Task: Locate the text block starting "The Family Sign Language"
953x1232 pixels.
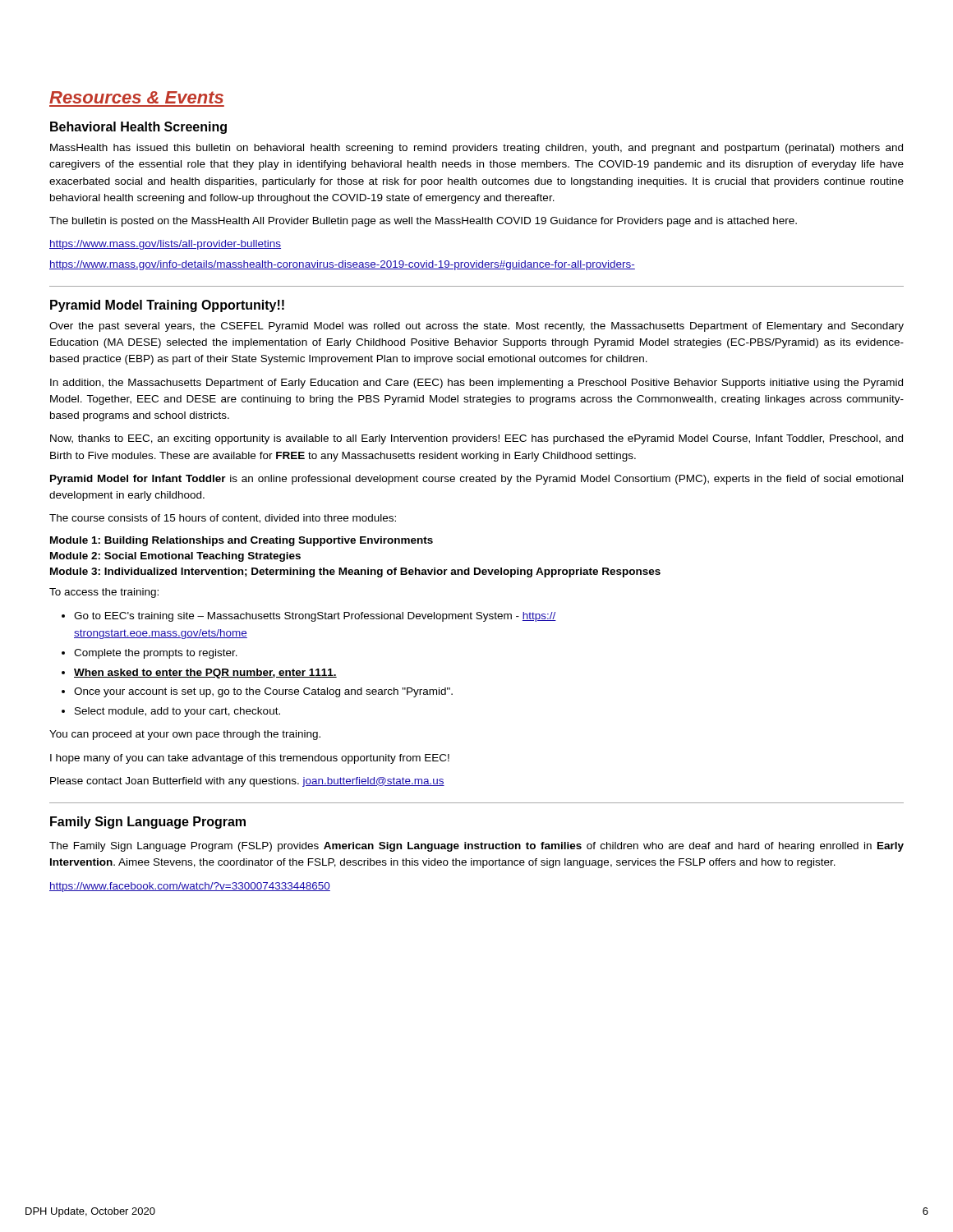Action: click(x=476, y=854)
